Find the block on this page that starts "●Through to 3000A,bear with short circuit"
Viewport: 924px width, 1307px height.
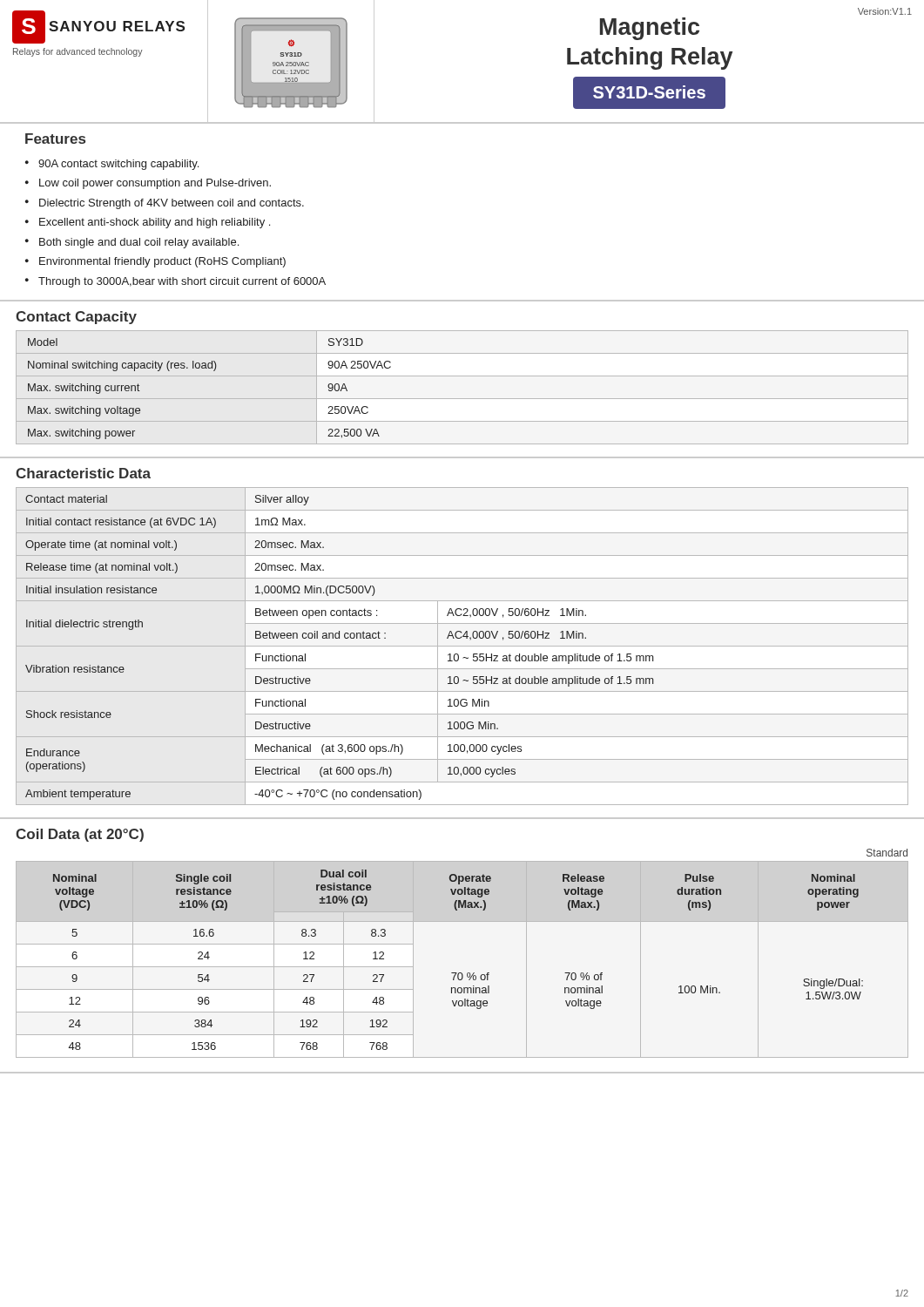point(175,281)
